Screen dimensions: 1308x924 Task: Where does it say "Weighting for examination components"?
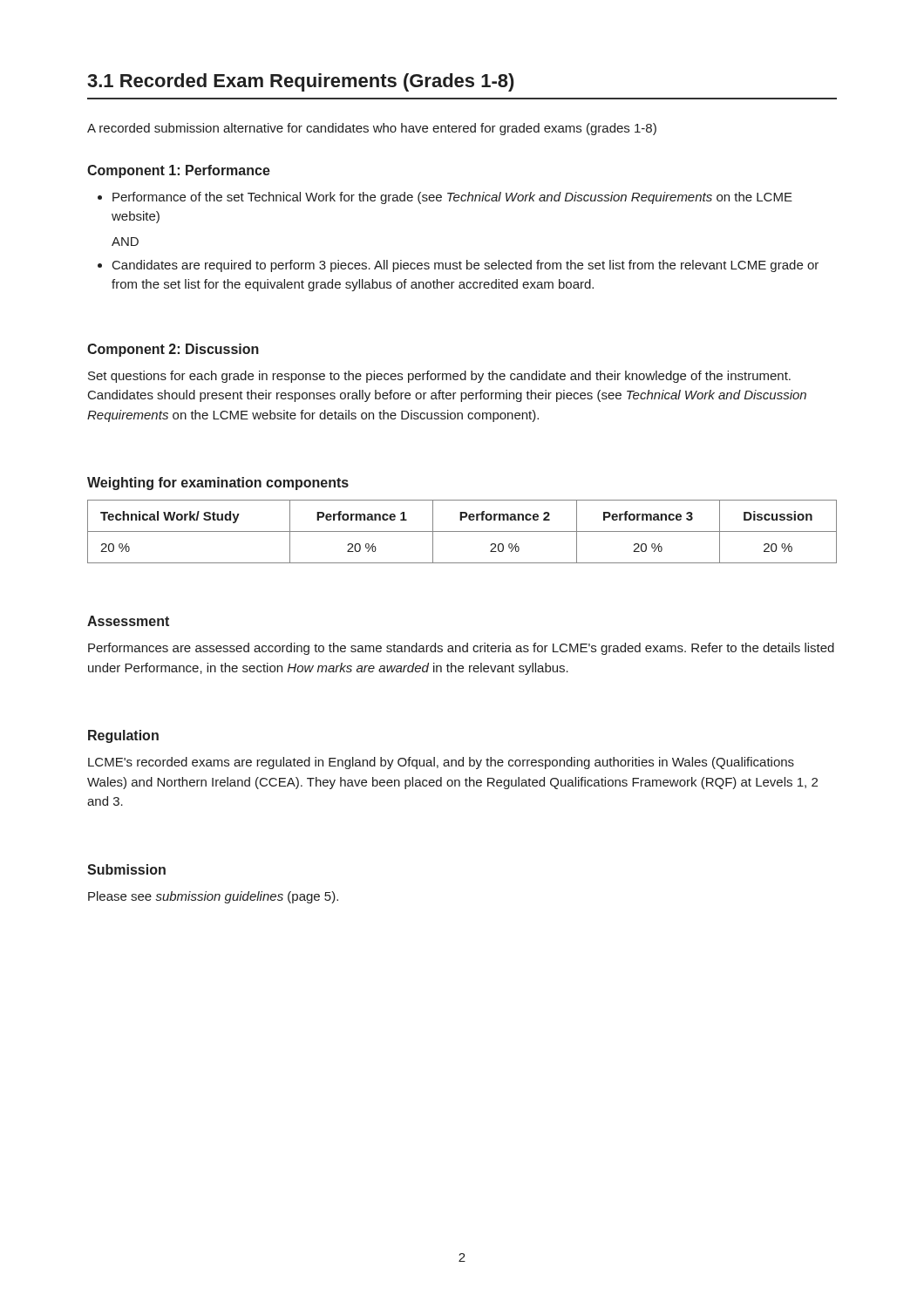tap(218, 484)
